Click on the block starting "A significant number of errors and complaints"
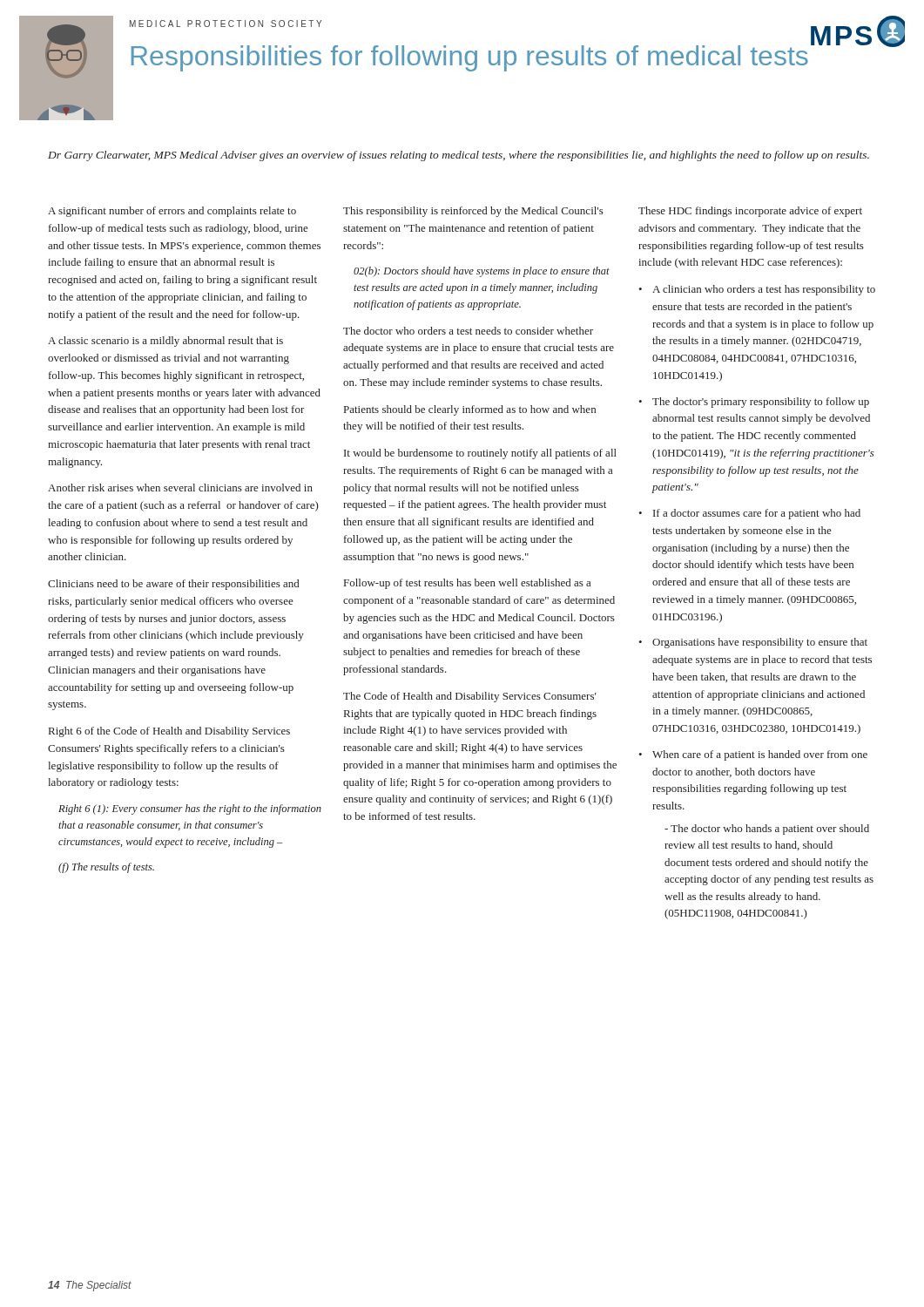 [x=184, y=262]
